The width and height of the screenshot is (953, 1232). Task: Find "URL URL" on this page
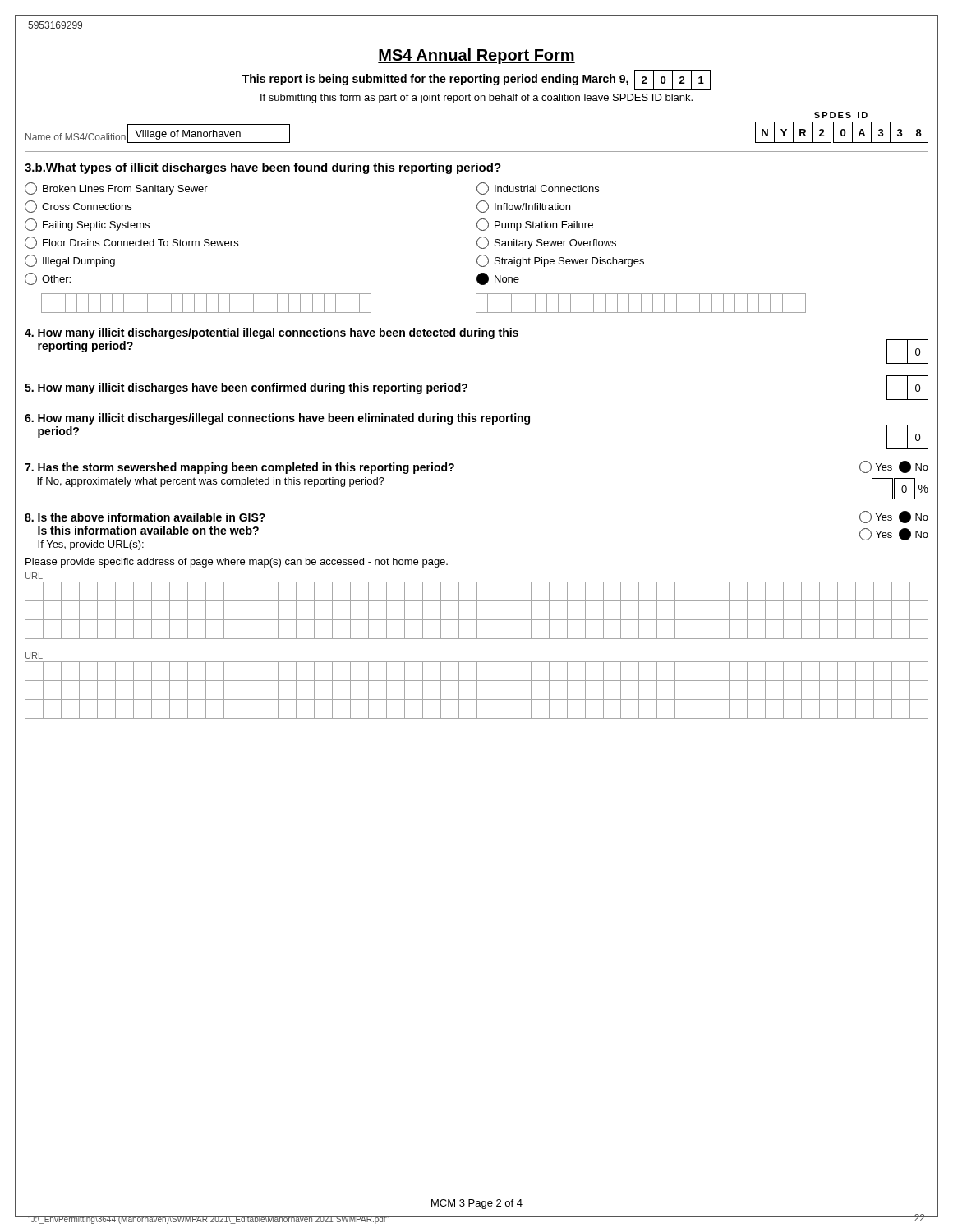click(x=476, y=645)
